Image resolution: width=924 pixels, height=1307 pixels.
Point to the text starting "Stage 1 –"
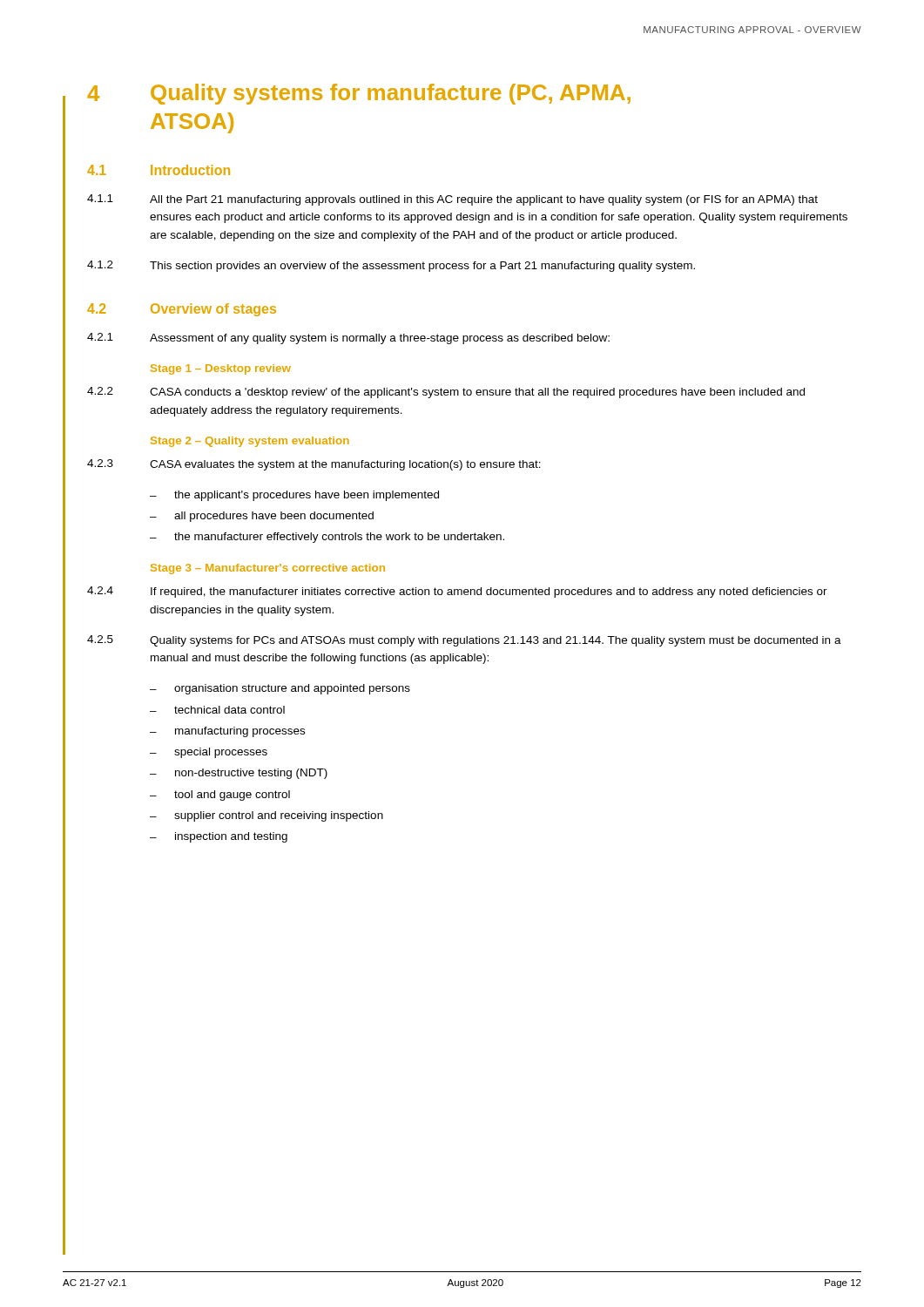(220, 368)
